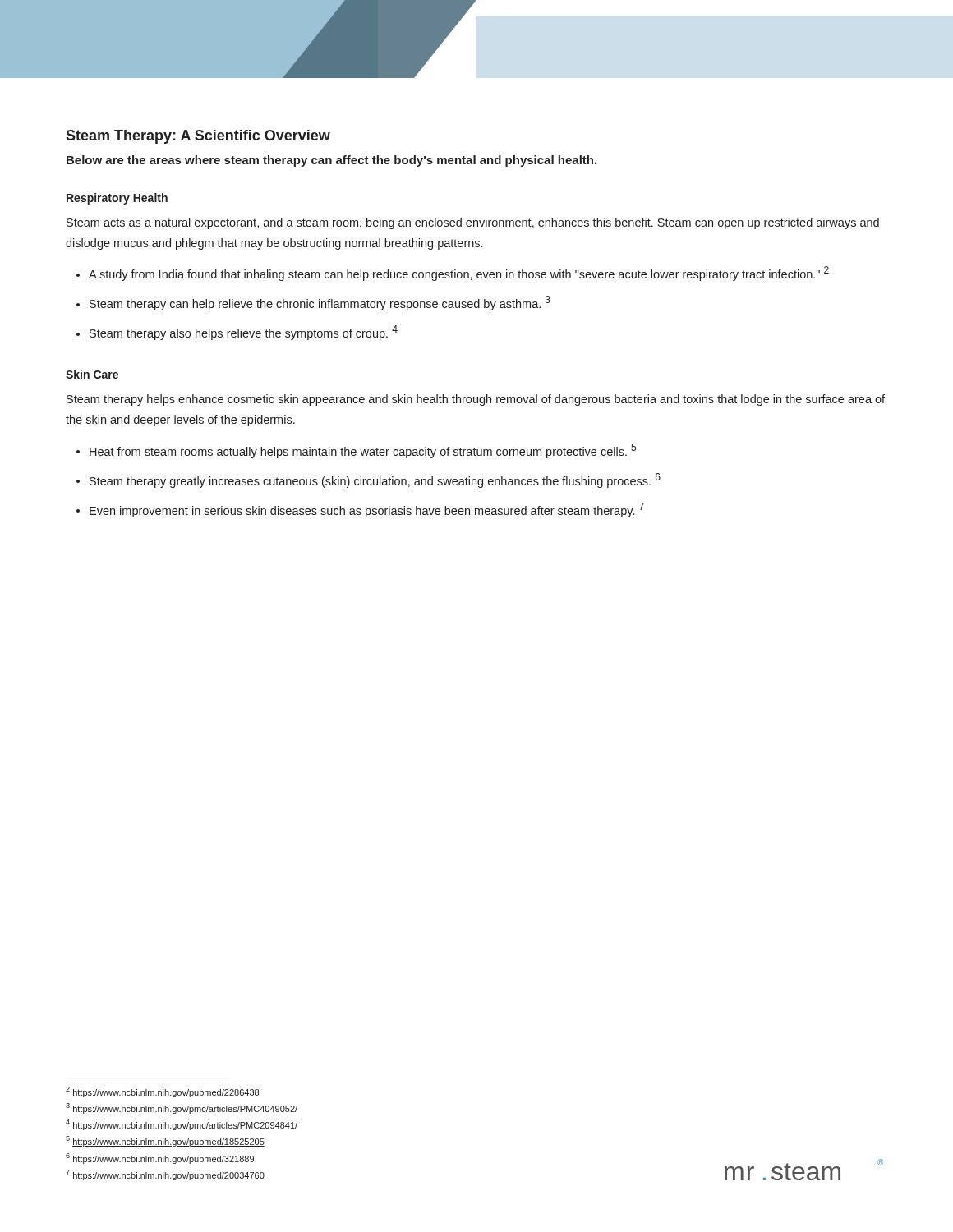Select the text block with the text "Steam therapy helps enhance"
This screenshot has height=1232, width=953.
pyautogui.click(x=475, y=410)
